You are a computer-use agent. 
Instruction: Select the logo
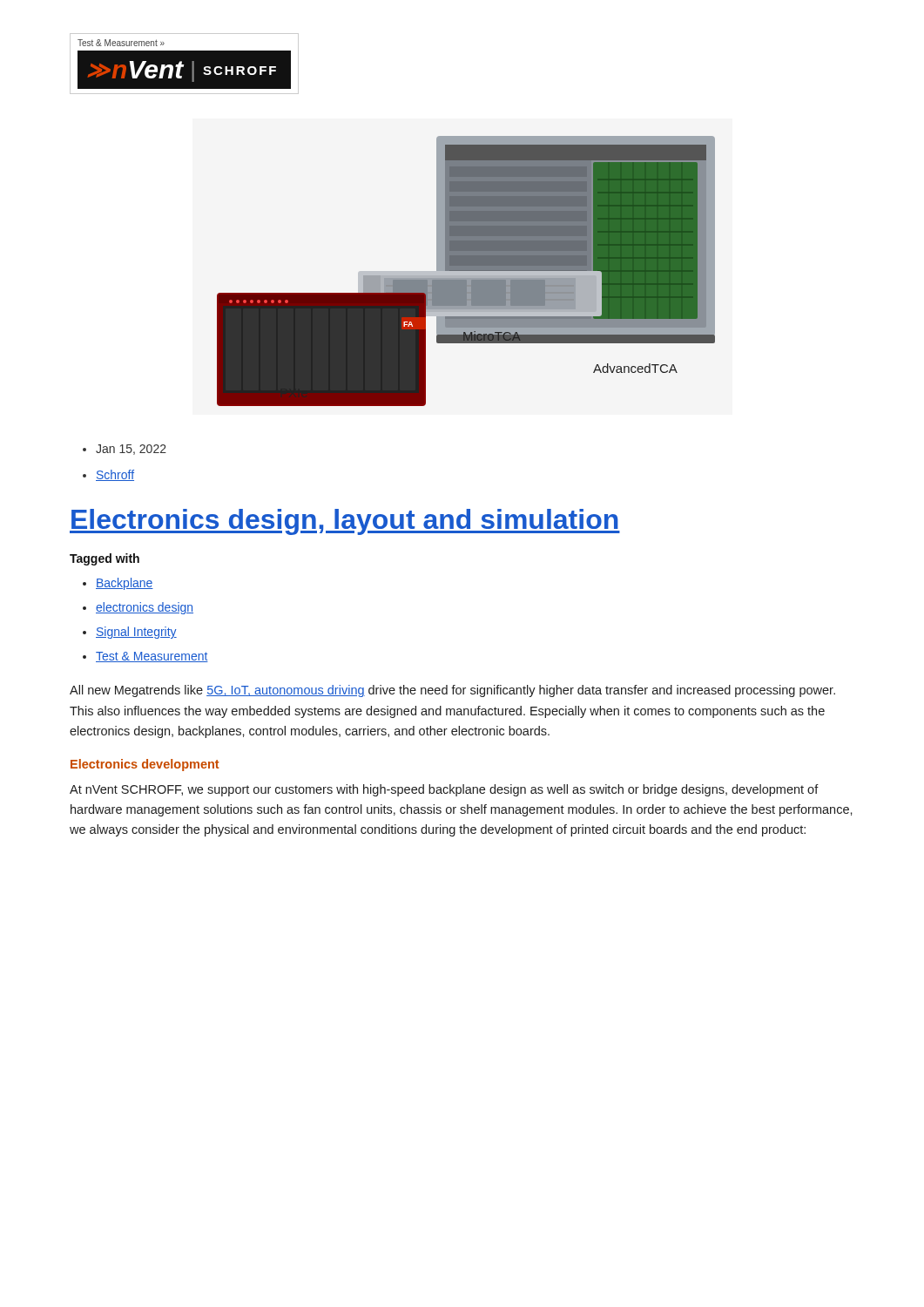coord(184,64)
